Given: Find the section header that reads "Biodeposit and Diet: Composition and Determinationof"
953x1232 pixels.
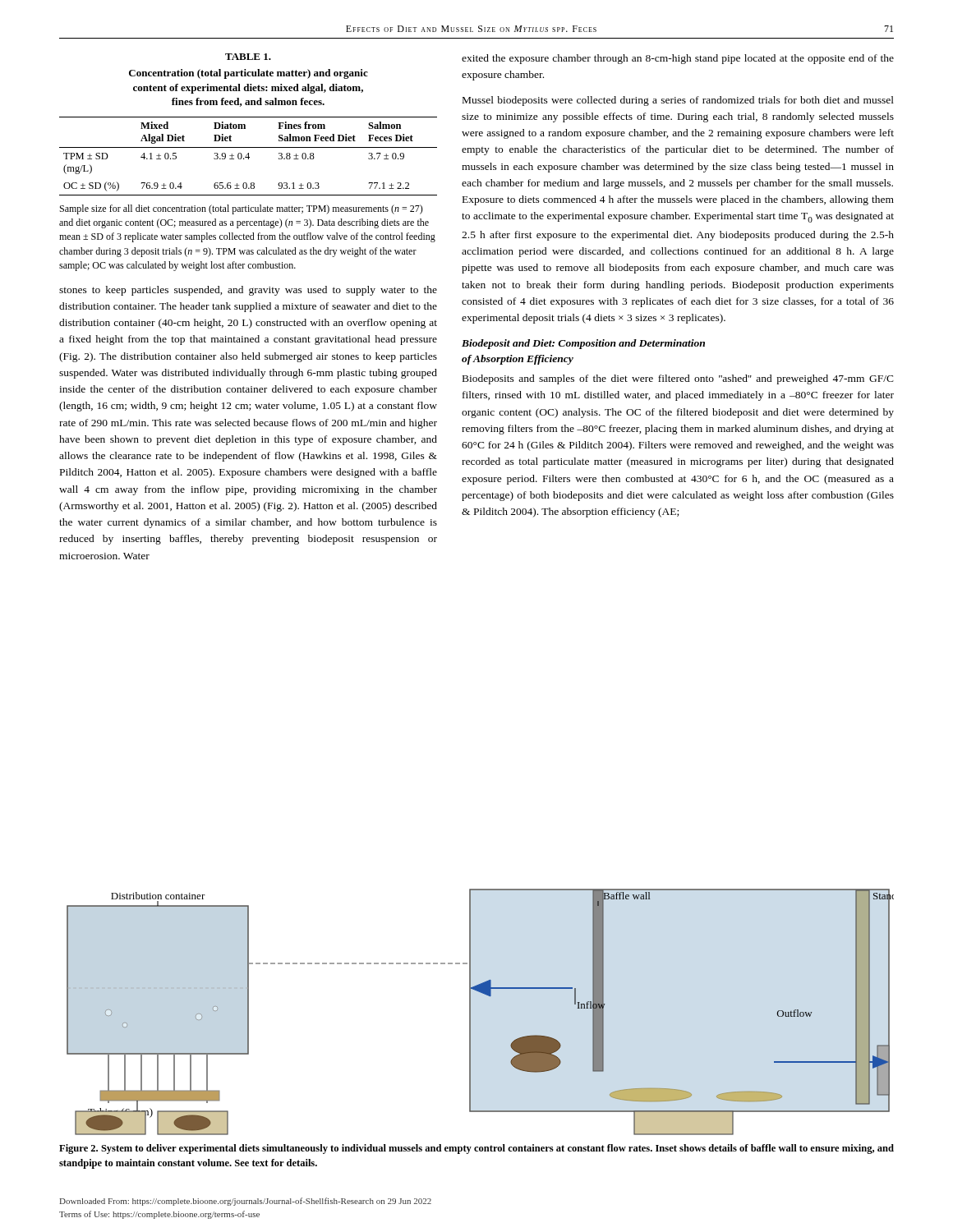Looking at the screenshot, I should pos(584,351).
